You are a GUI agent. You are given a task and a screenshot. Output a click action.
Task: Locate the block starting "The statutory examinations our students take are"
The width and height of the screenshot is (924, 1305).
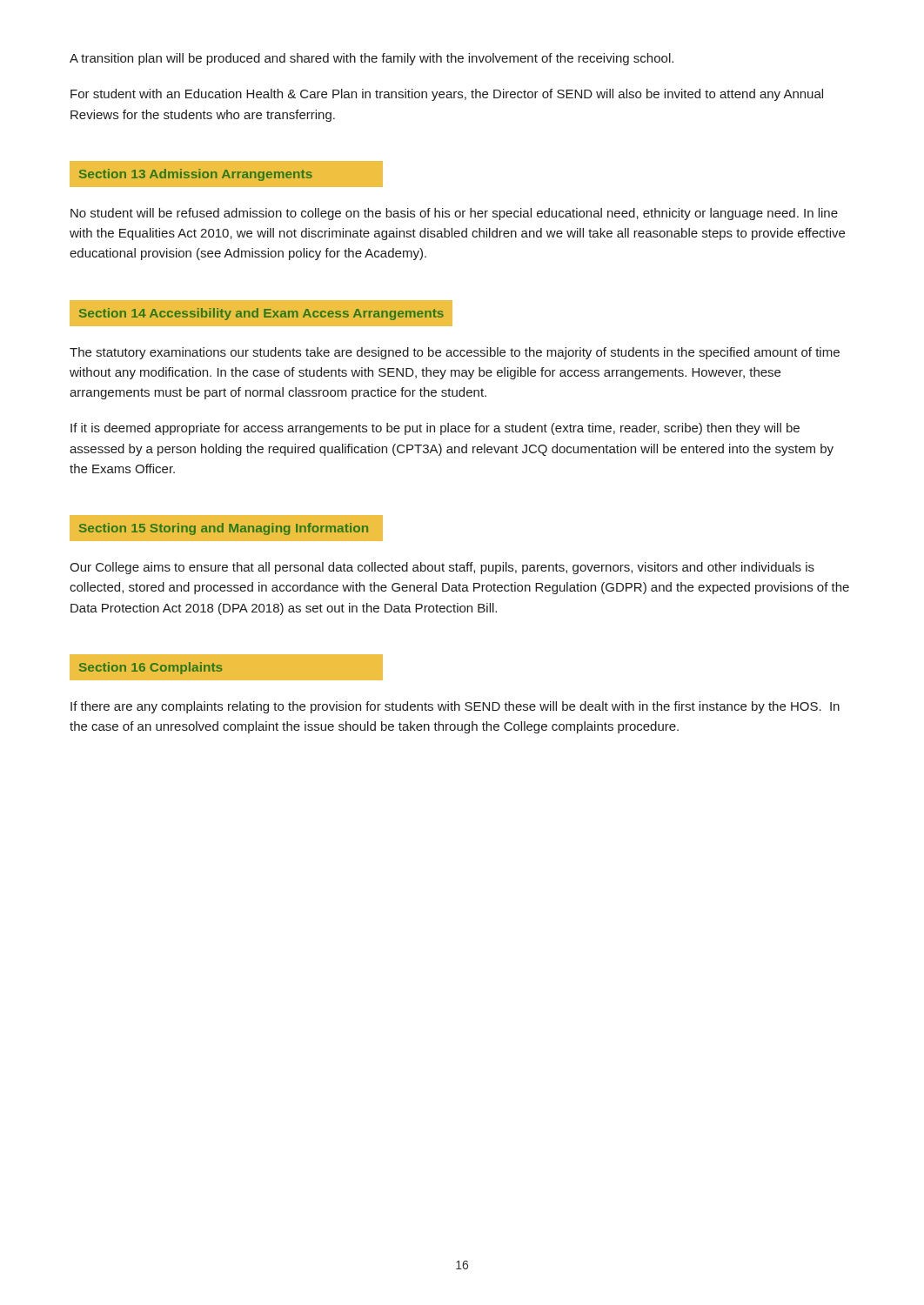coord(455,372)
